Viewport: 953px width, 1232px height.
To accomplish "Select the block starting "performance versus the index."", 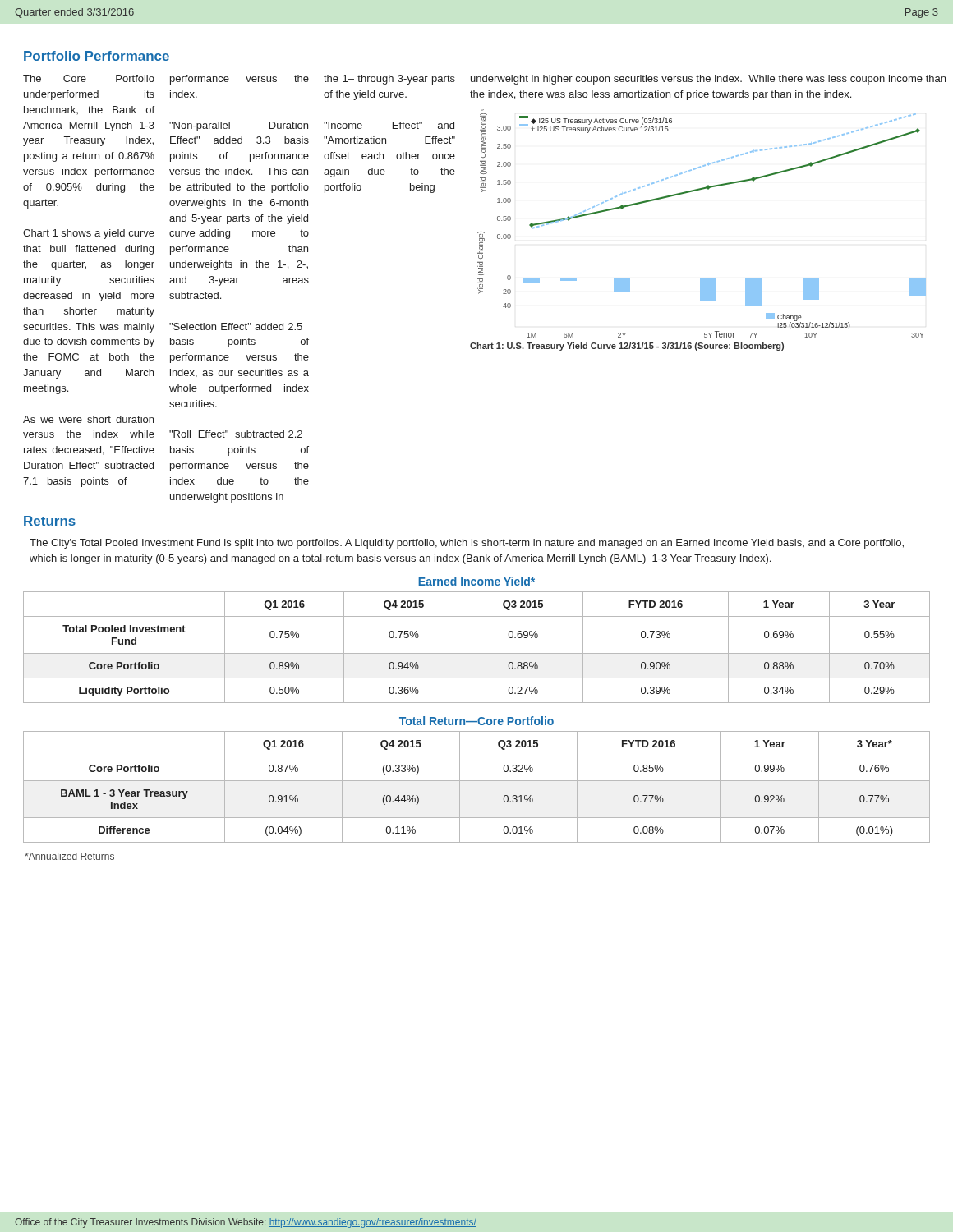I will click(239, 287).
